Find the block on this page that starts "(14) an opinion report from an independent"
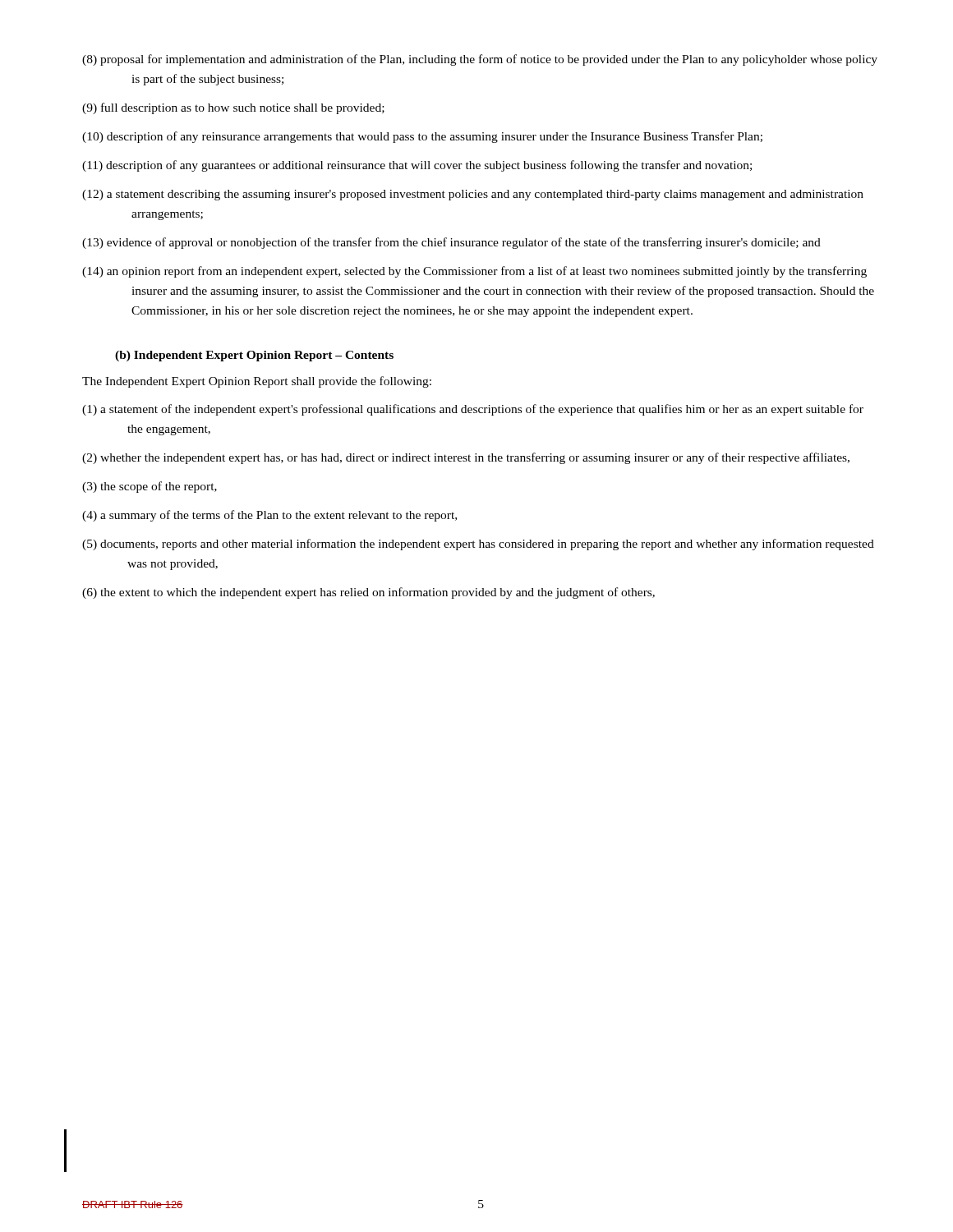Image resolution: width=953 pixels, height=1232 pixels. [x=481, y=291]
